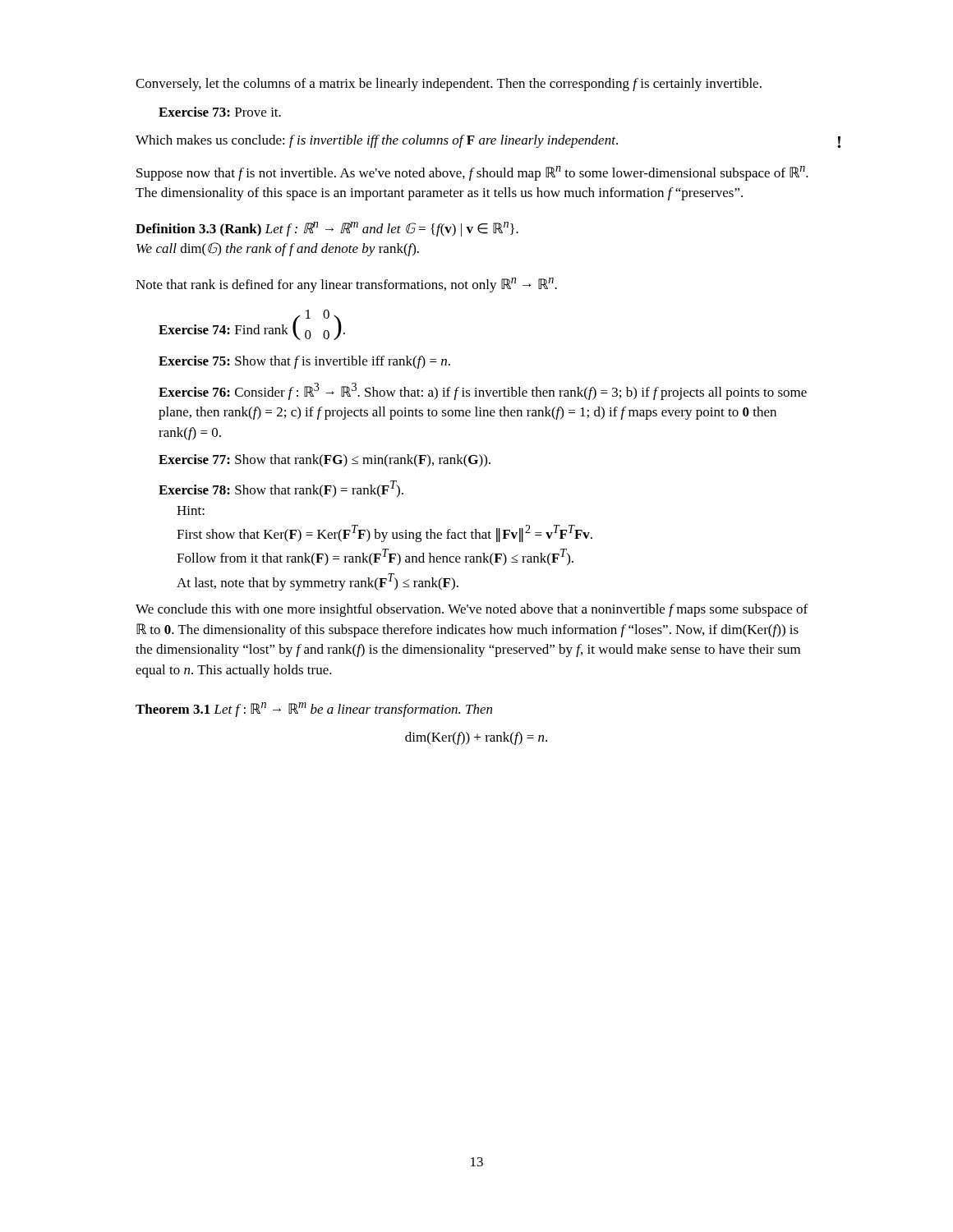Find the block on this page that starts "Note that rank is"
Viewport: 953px width, 1232px height.
click(x=347, y=282)
